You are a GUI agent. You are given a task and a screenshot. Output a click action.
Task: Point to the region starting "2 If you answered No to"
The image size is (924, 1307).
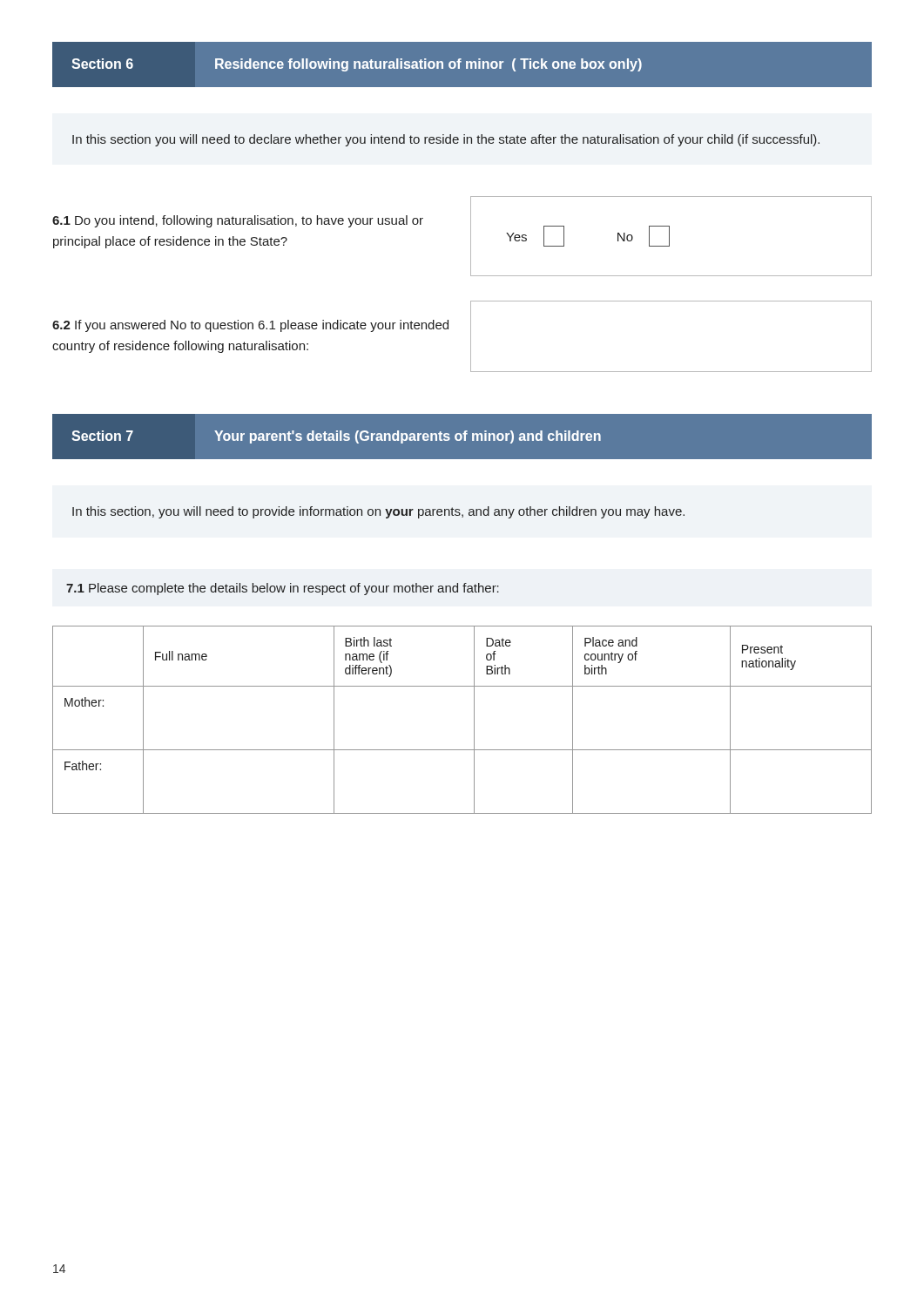click(462, 337)
